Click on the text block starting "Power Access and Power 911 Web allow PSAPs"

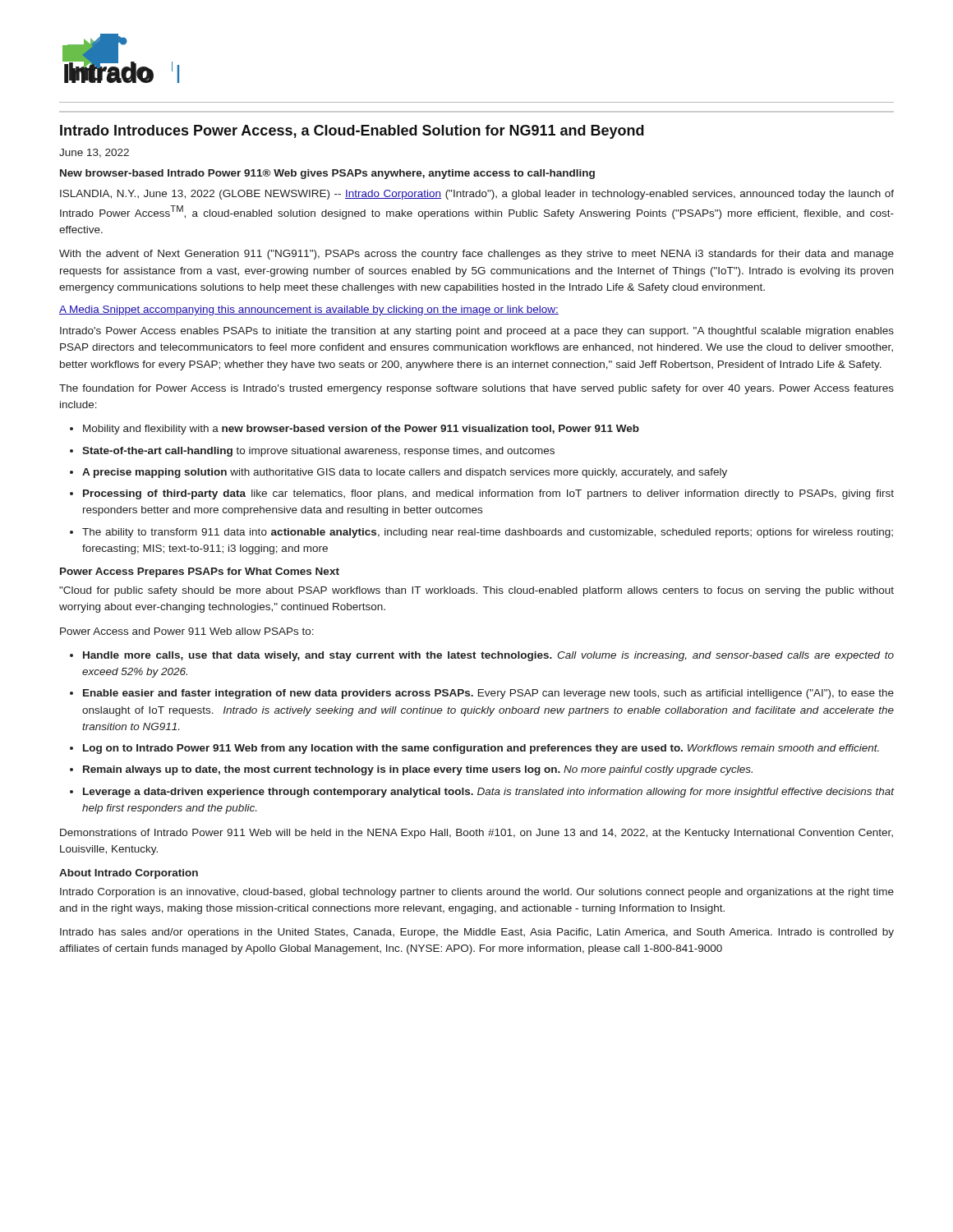coord(187,631)
